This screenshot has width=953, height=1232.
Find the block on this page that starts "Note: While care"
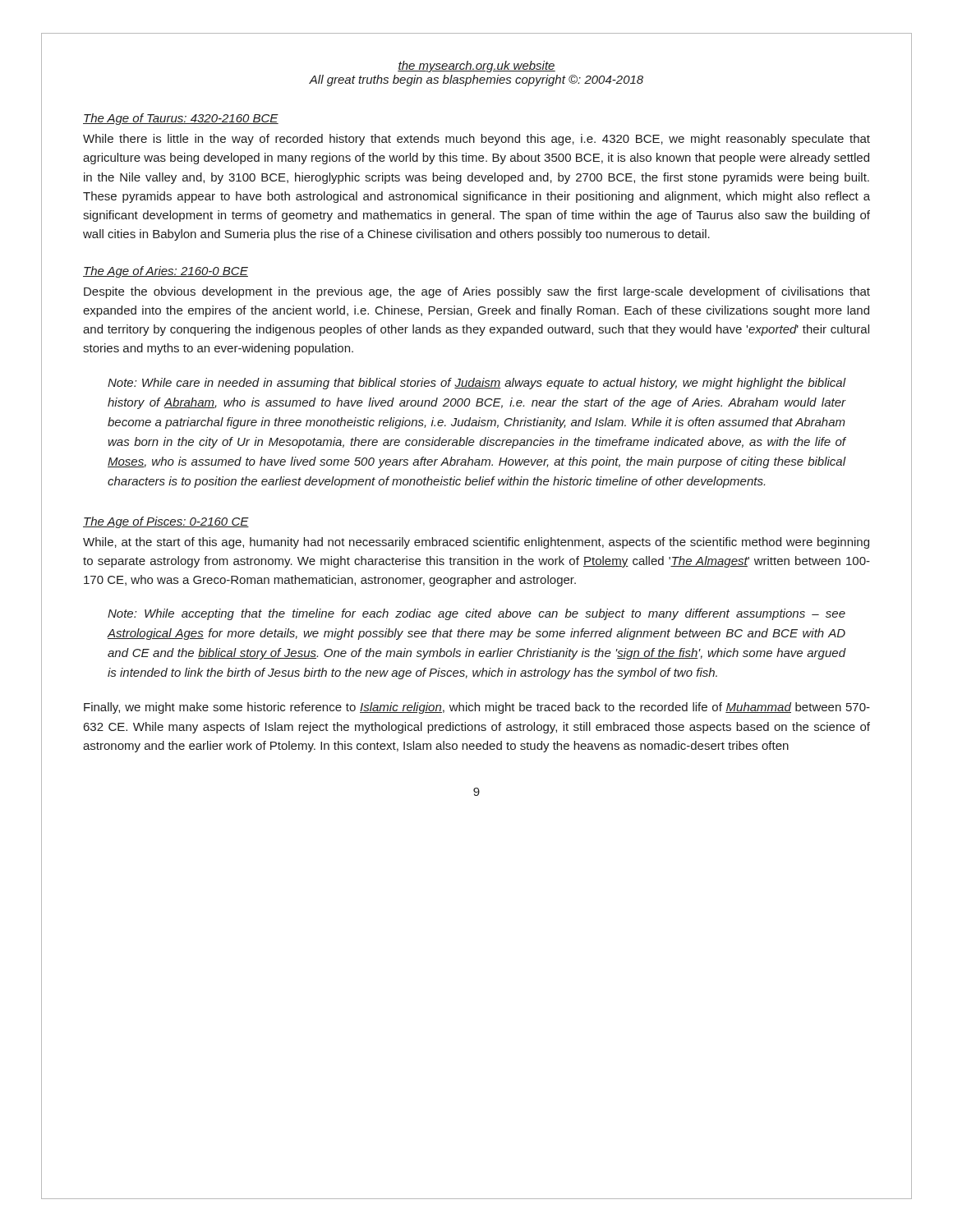click(x=476, y=431)
